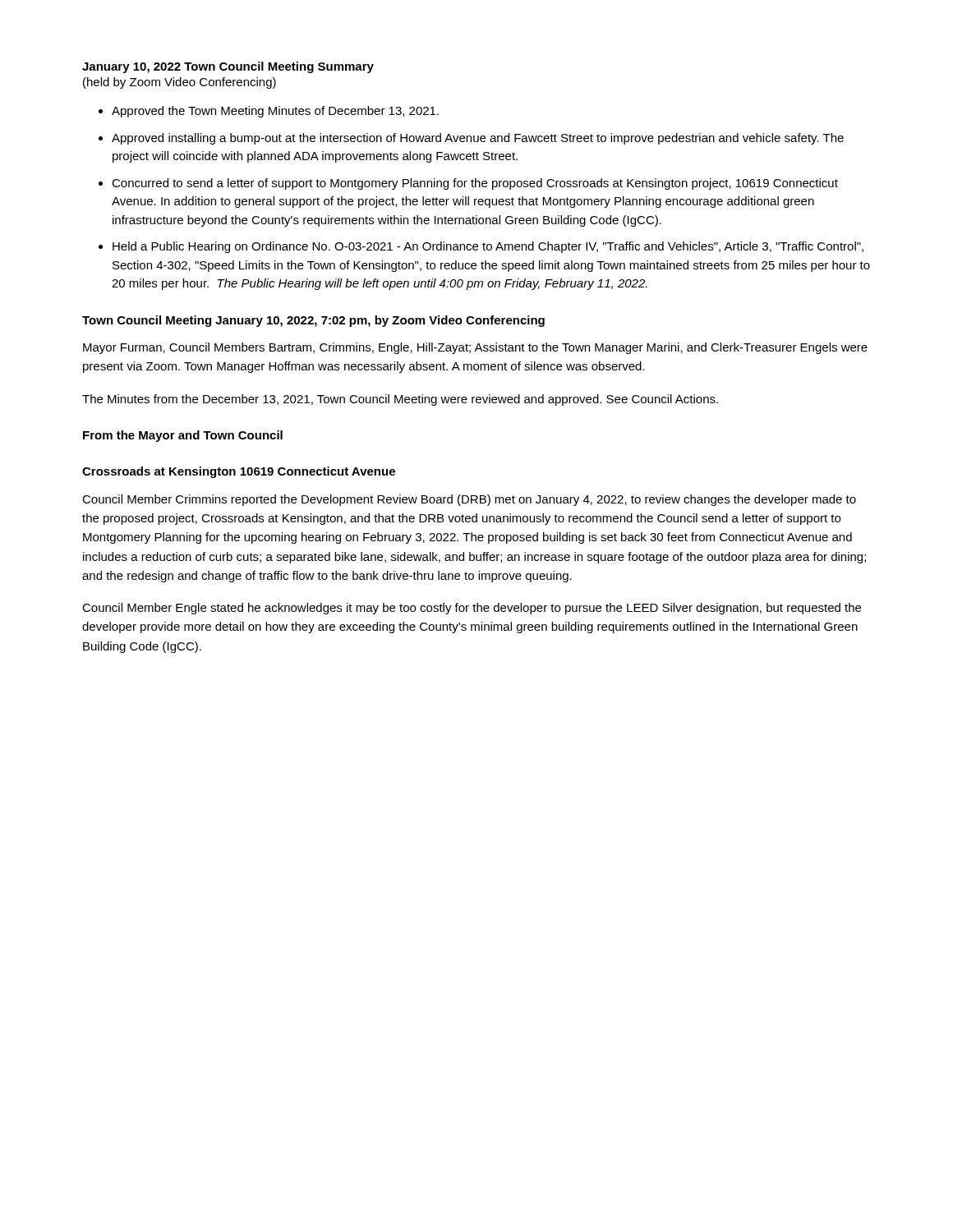This screenshot has height=1232, width=953.
Task: Click on the list item that reads "Concurred to send a letter of support to"
Action: pyautogui.click(x=475, y=201)
